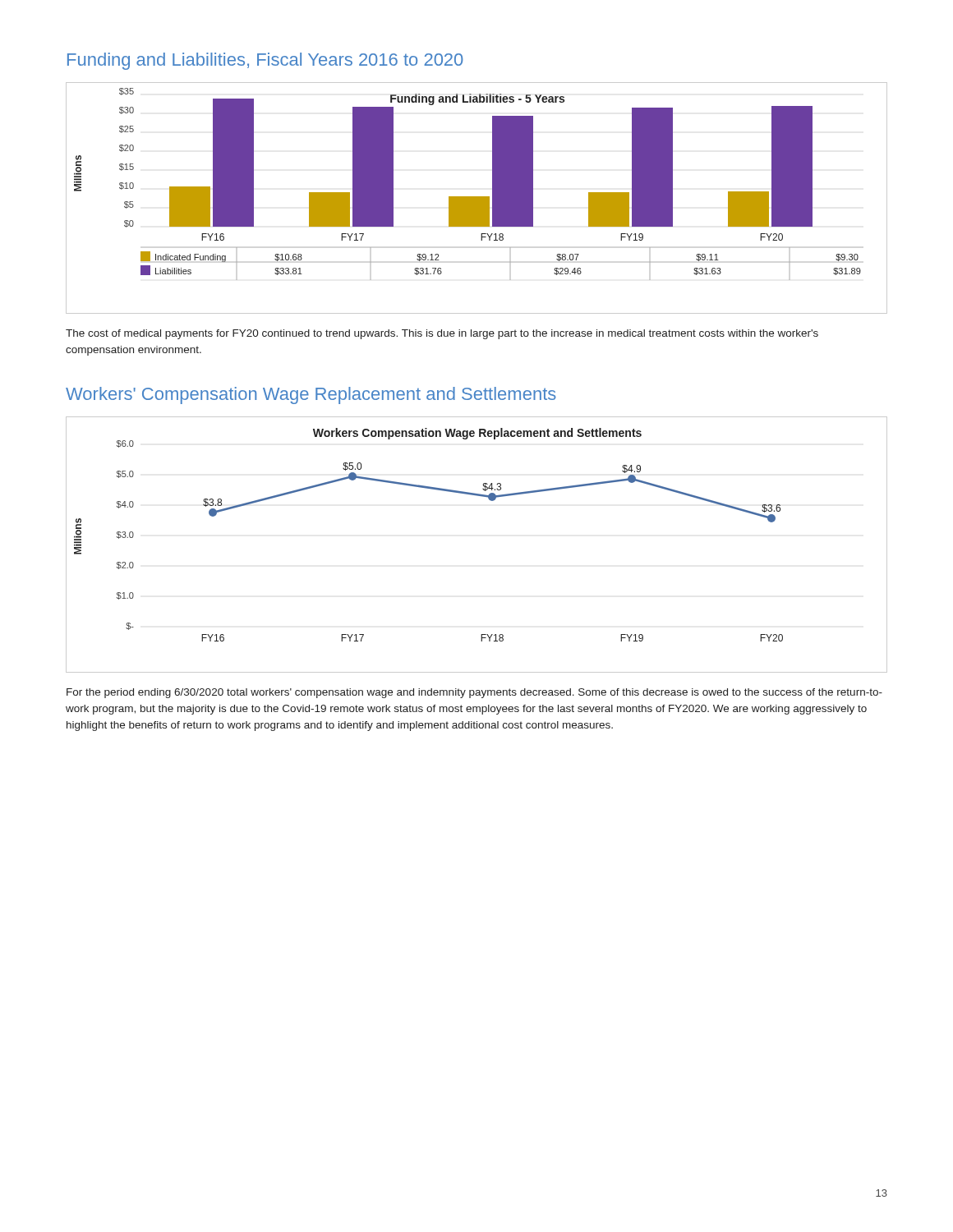953x1232 pixels.
Task: Navigate to the block starting "The cost of medical payments"
Action: pyautogui.click(x=442, y=341)
